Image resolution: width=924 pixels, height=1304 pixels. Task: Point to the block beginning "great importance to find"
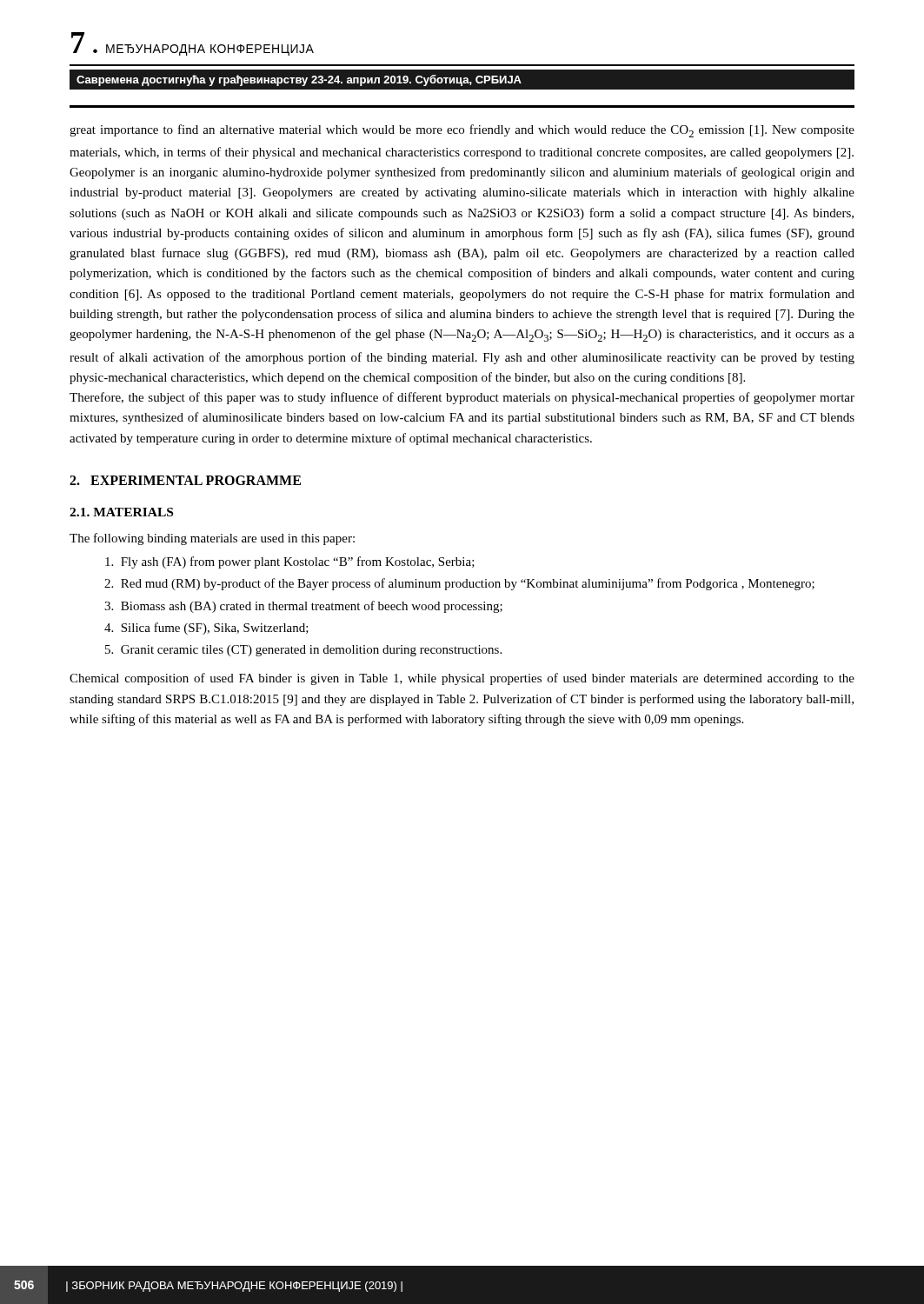tap(462, 283)
